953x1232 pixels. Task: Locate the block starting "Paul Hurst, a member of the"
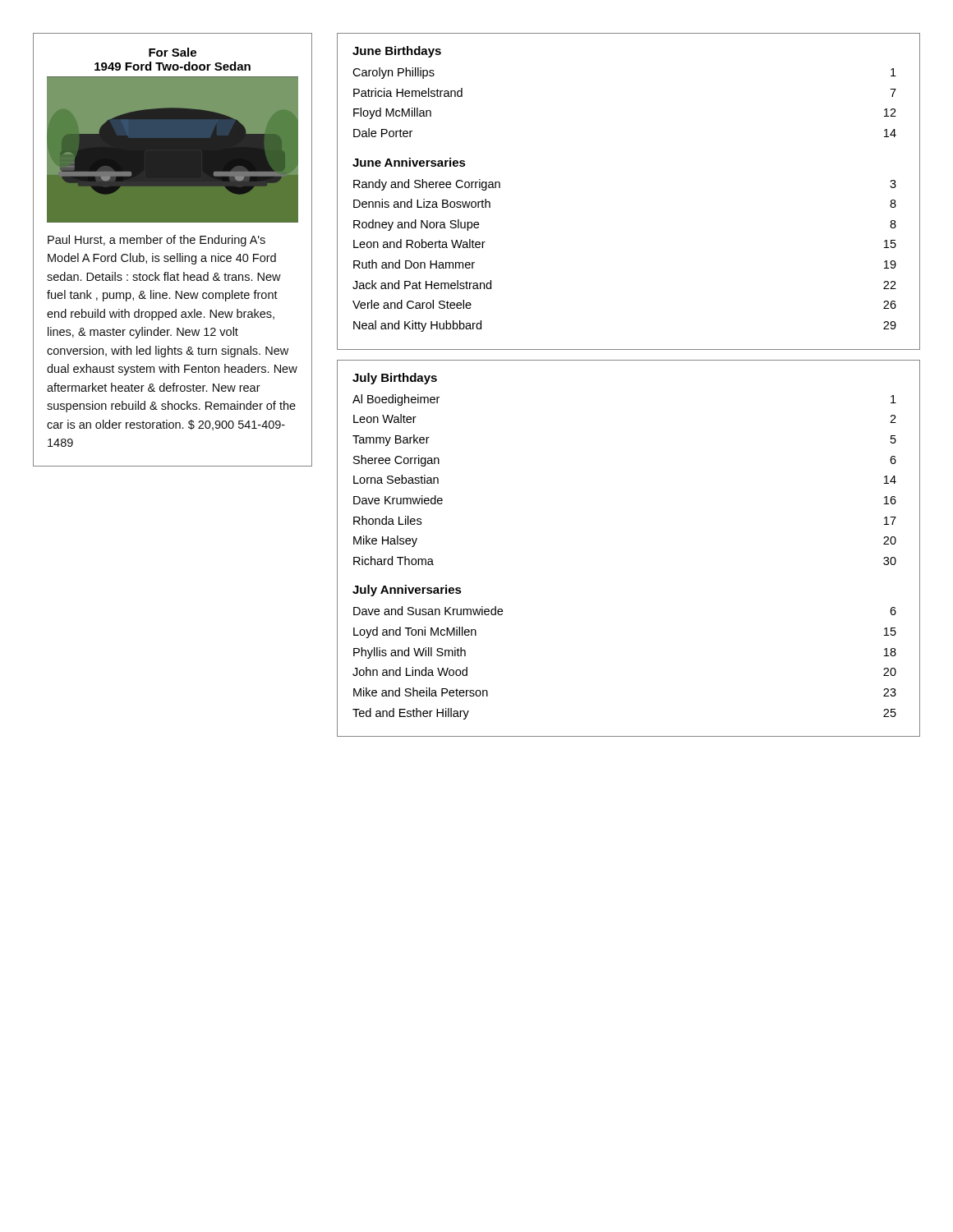coord(172,341)
